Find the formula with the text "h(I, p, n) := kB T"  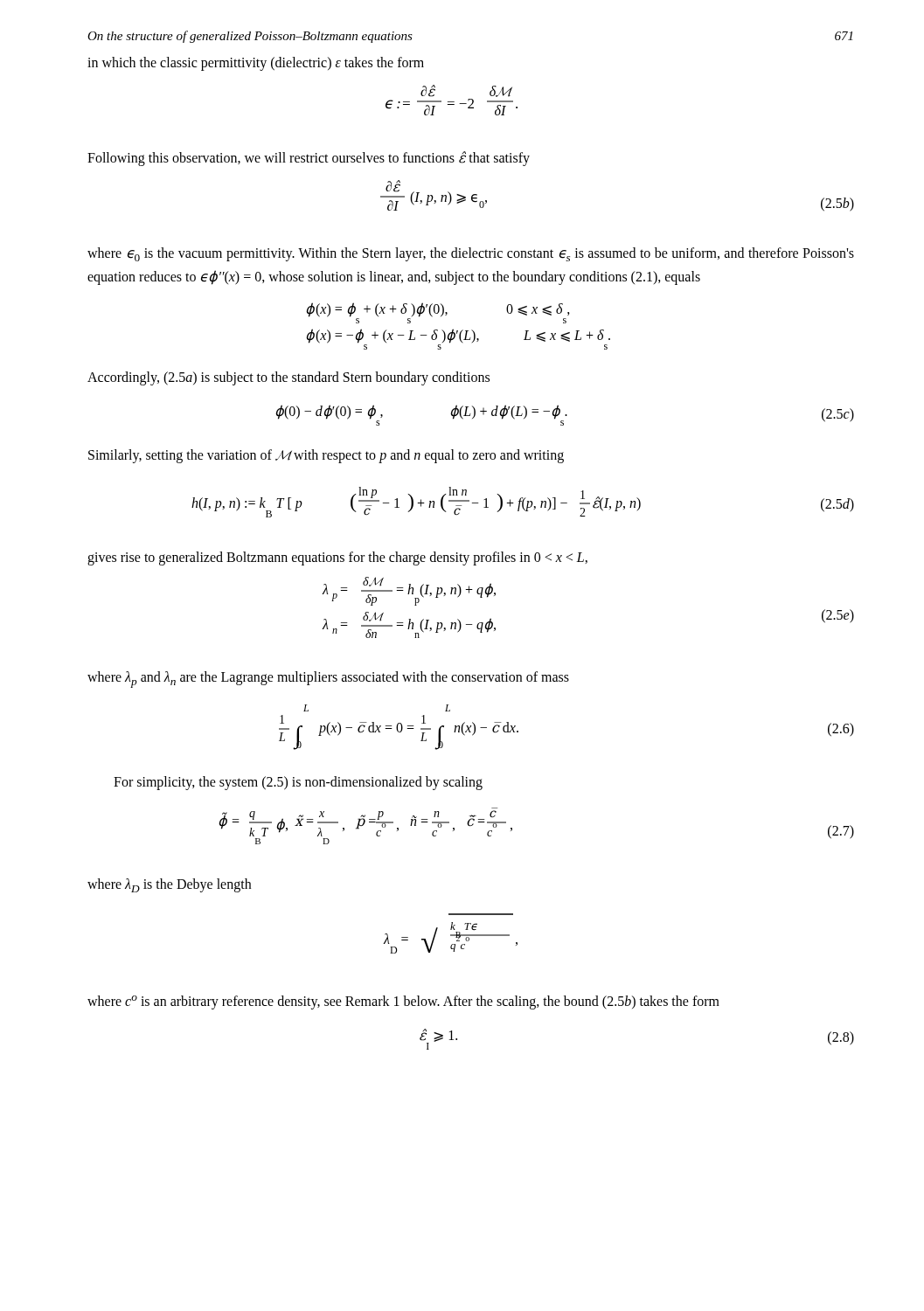(x=523, y=501)
